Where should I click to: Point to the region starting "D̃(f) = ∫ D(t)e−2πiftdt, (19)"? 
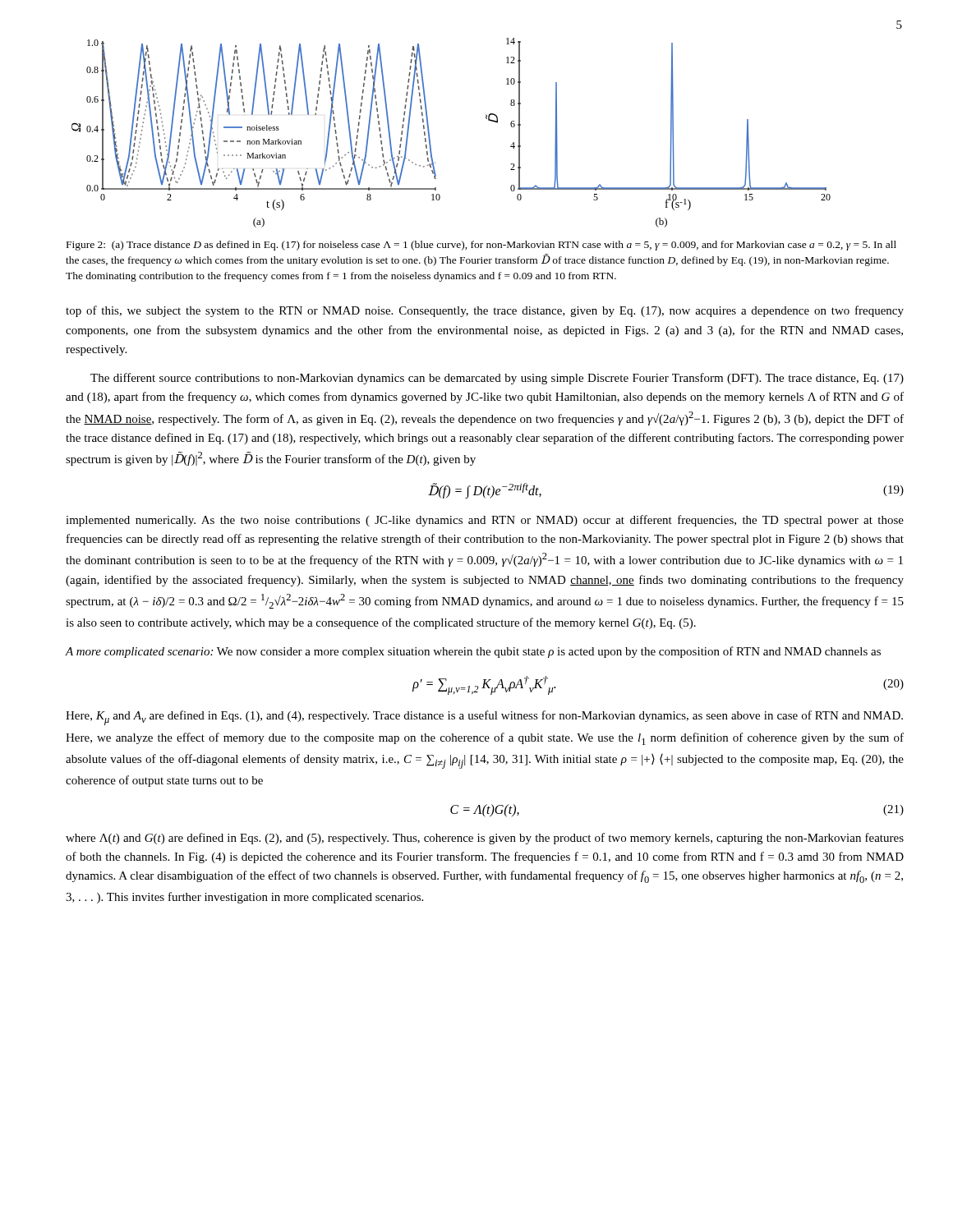(488, 491)
